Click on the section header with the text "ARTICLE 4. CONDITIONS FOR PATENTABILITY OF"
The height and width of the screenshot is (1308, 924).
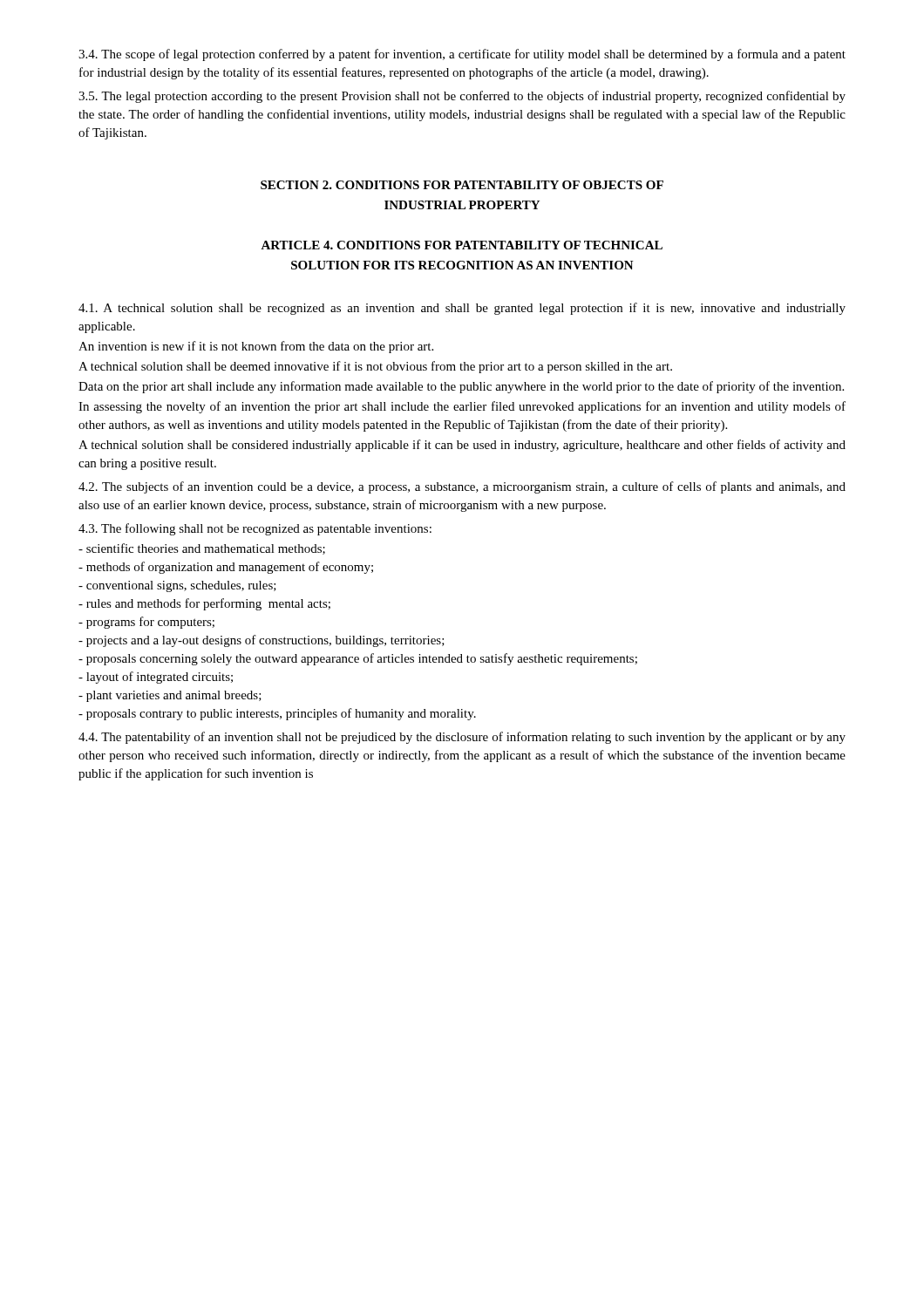point(462,255)
